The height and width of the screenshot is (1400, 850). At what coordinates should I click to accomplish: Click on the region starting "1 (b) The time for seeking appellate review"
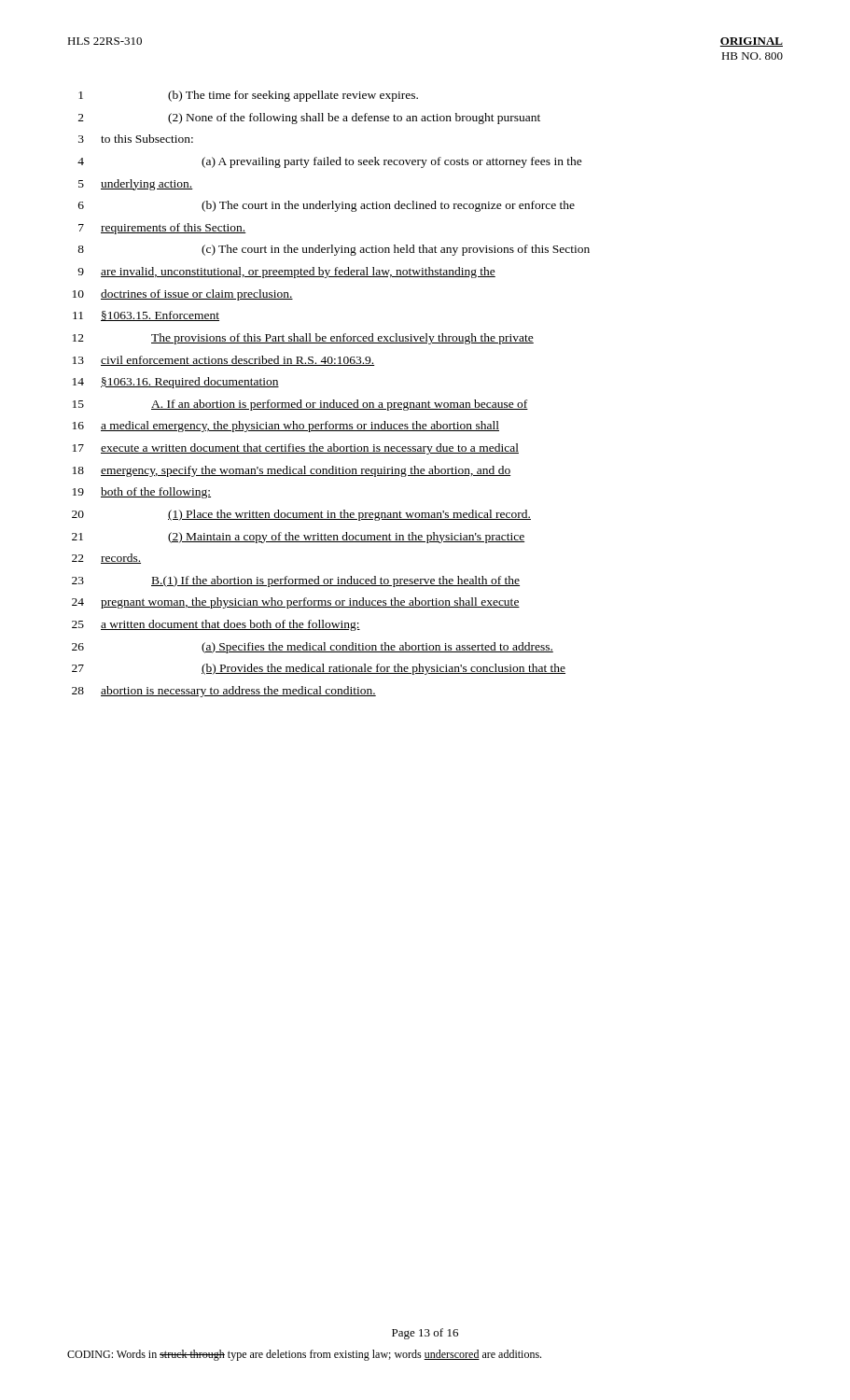425,95
